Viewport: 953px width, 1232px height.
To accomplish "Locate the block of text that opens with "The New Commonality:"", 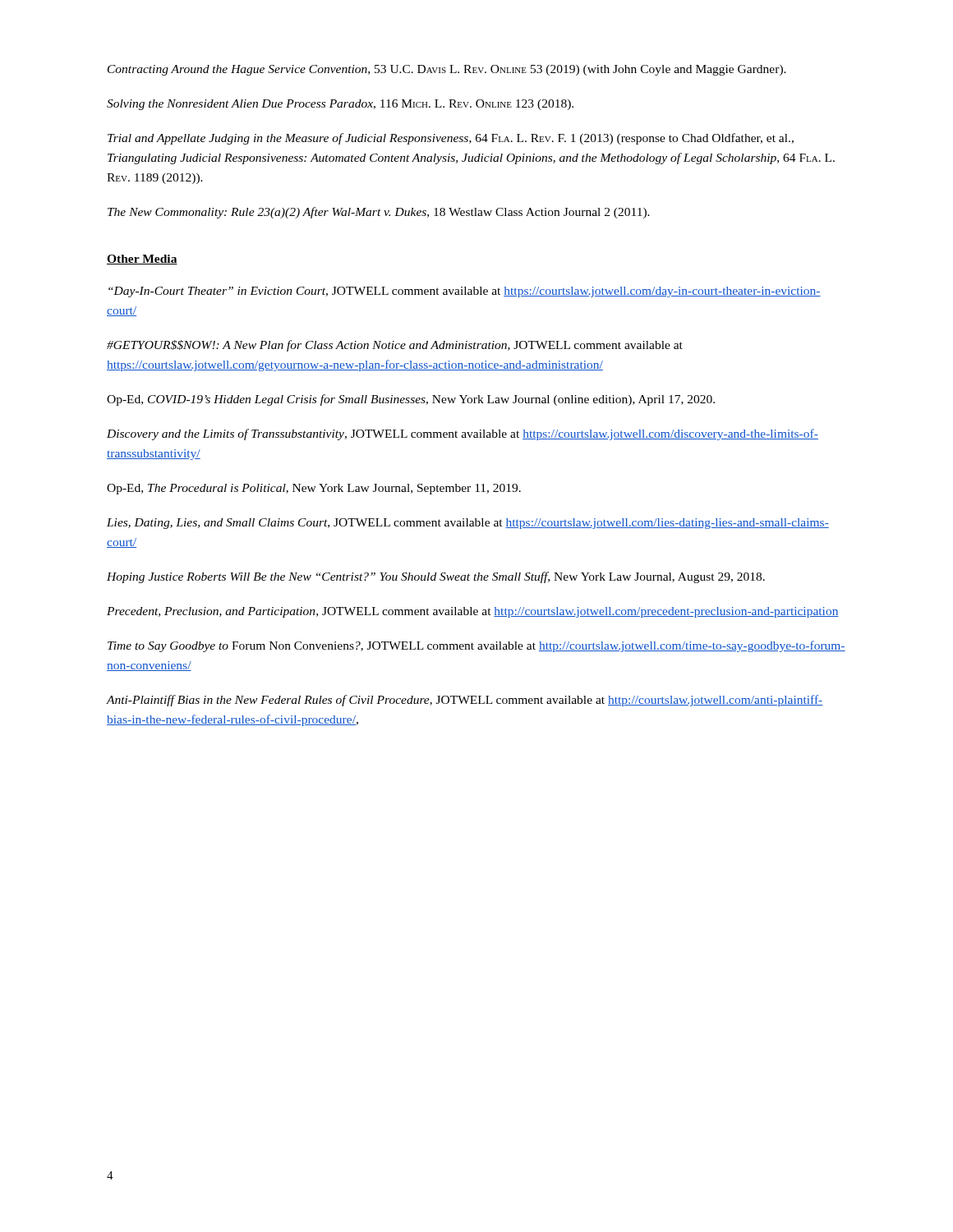I will pyautogui.click(x=379, y=212).
